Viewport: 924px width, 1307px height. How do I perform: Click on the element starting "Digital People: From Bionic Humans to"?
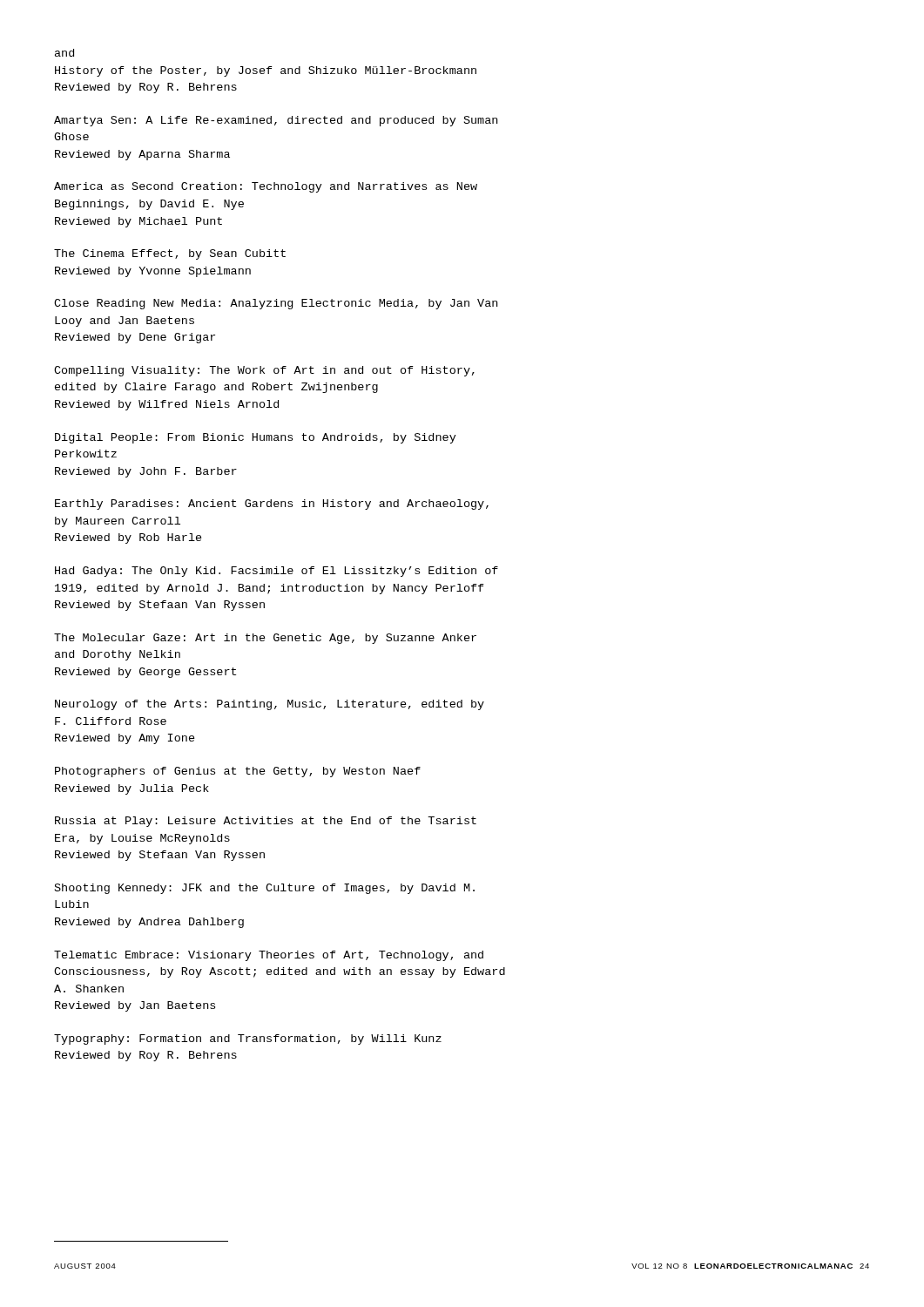pos(256,438)
